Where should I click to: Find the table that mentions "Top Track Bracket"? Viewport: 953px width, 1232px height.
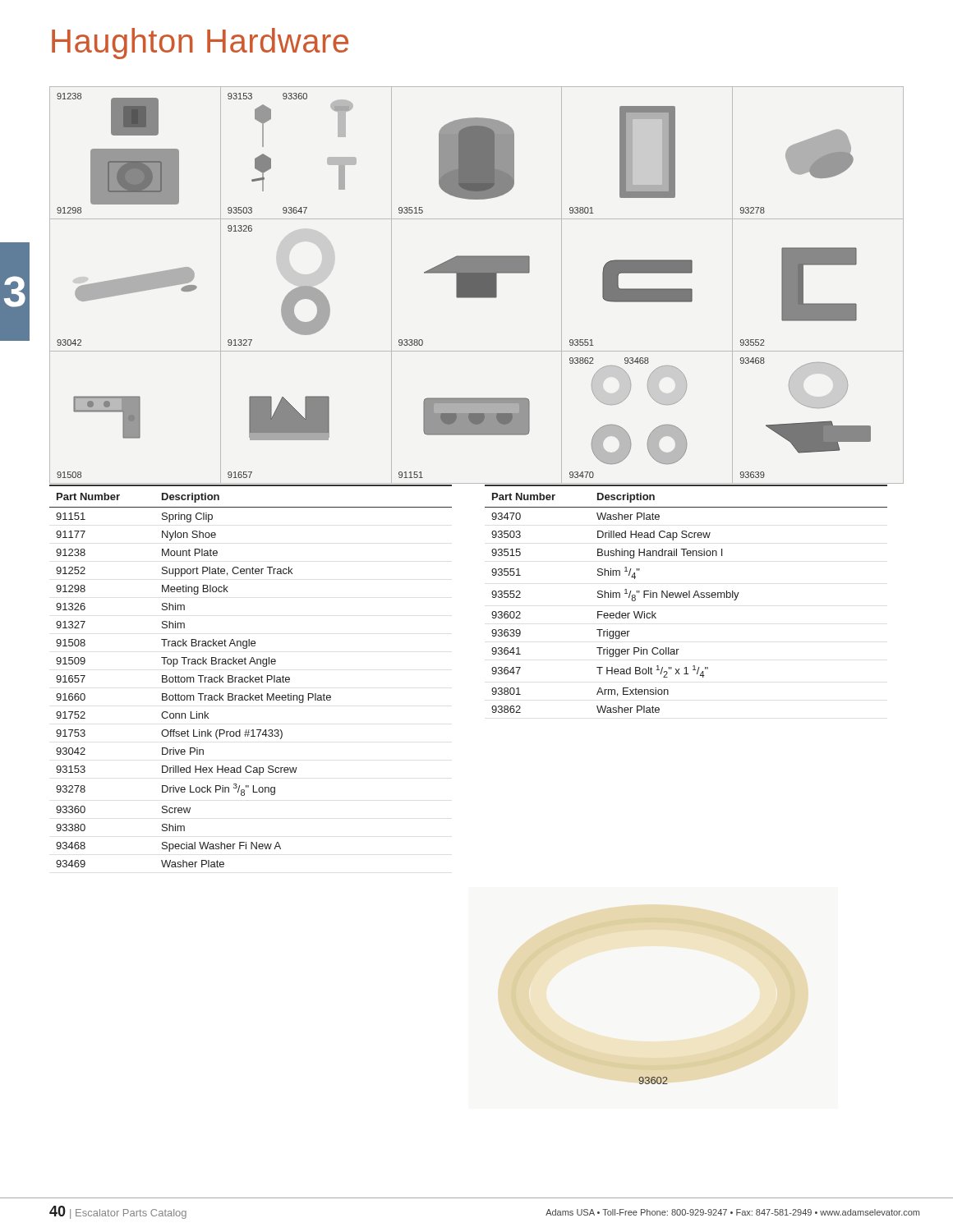click(x=251, y=679)
